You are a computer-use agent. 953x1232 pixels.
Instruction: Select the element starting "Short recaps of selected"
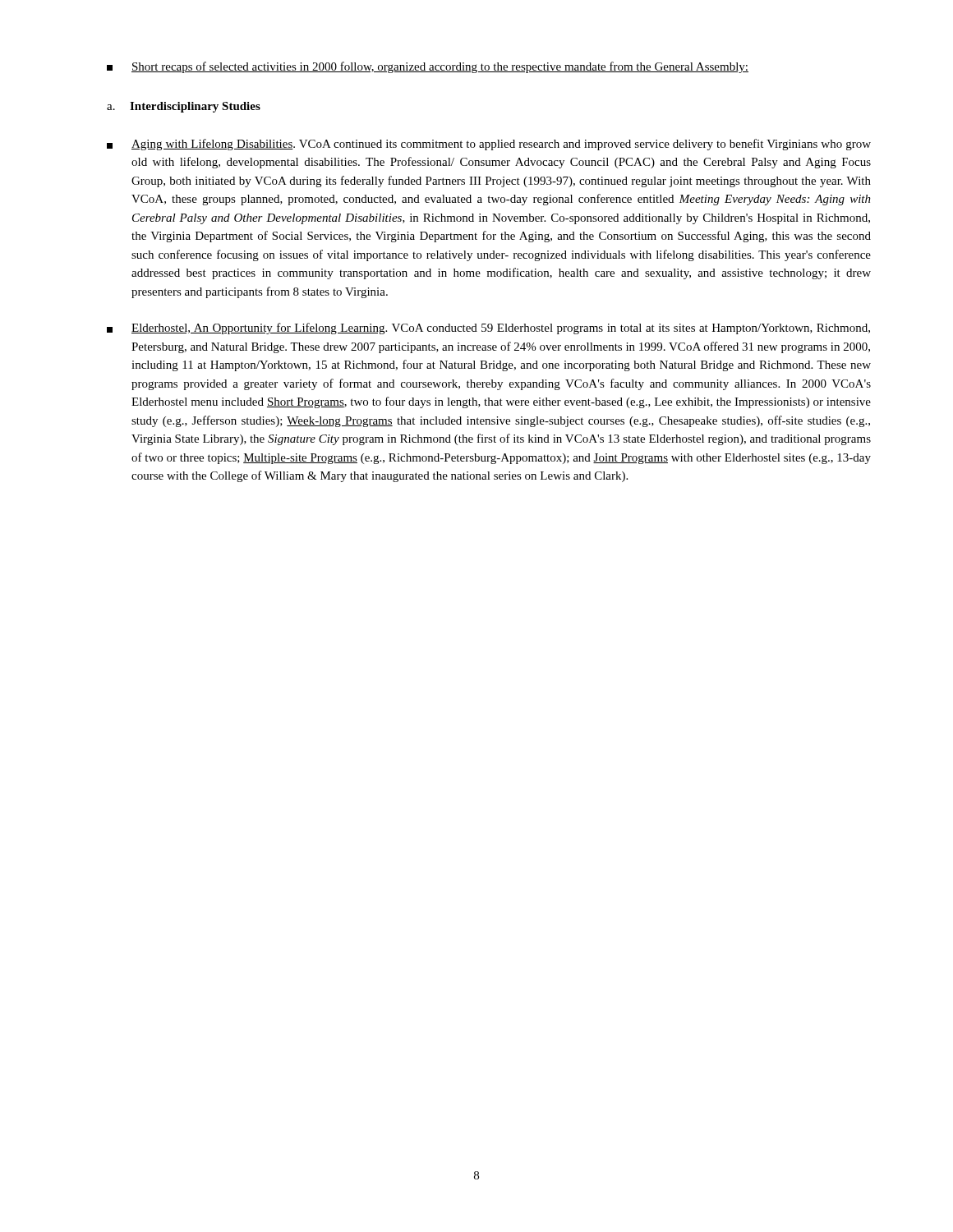(x=489, y=67)
